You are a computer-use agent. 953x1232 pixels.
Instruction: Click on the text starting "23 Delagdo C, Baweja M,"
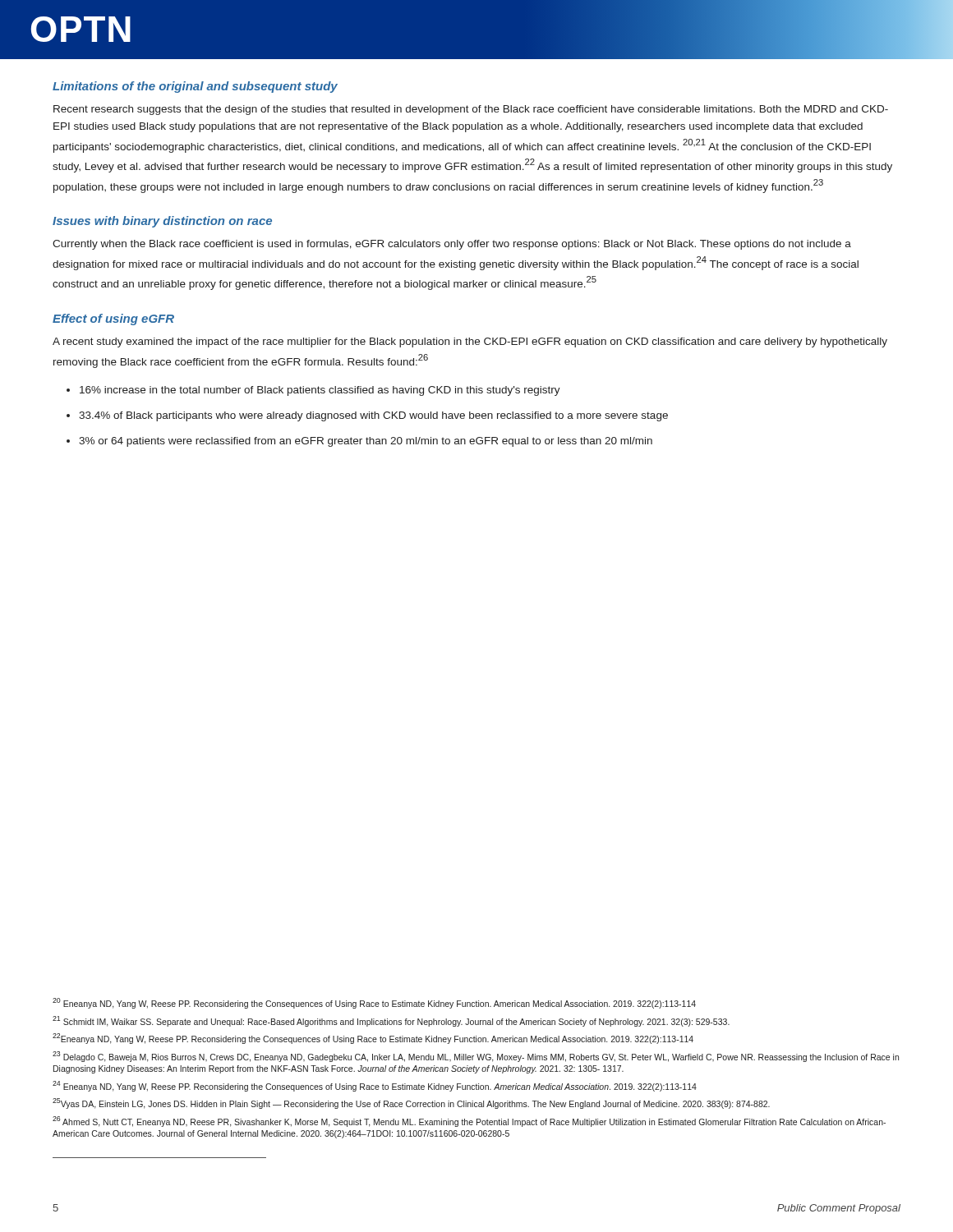coord(476,1061)
